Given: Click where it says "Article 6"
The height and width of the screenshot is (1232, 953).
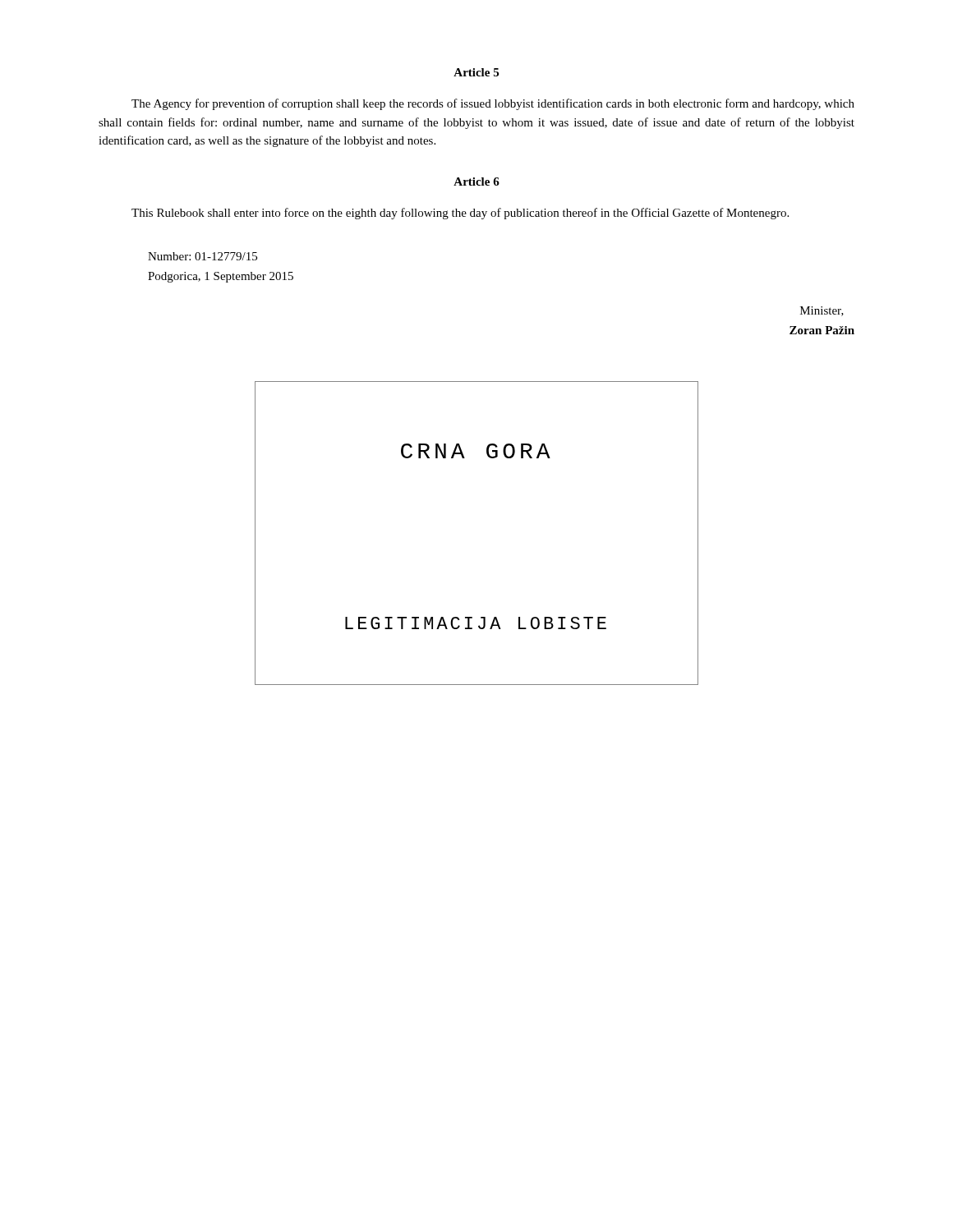Looking at the screenshot, I should tap(476, 181).
